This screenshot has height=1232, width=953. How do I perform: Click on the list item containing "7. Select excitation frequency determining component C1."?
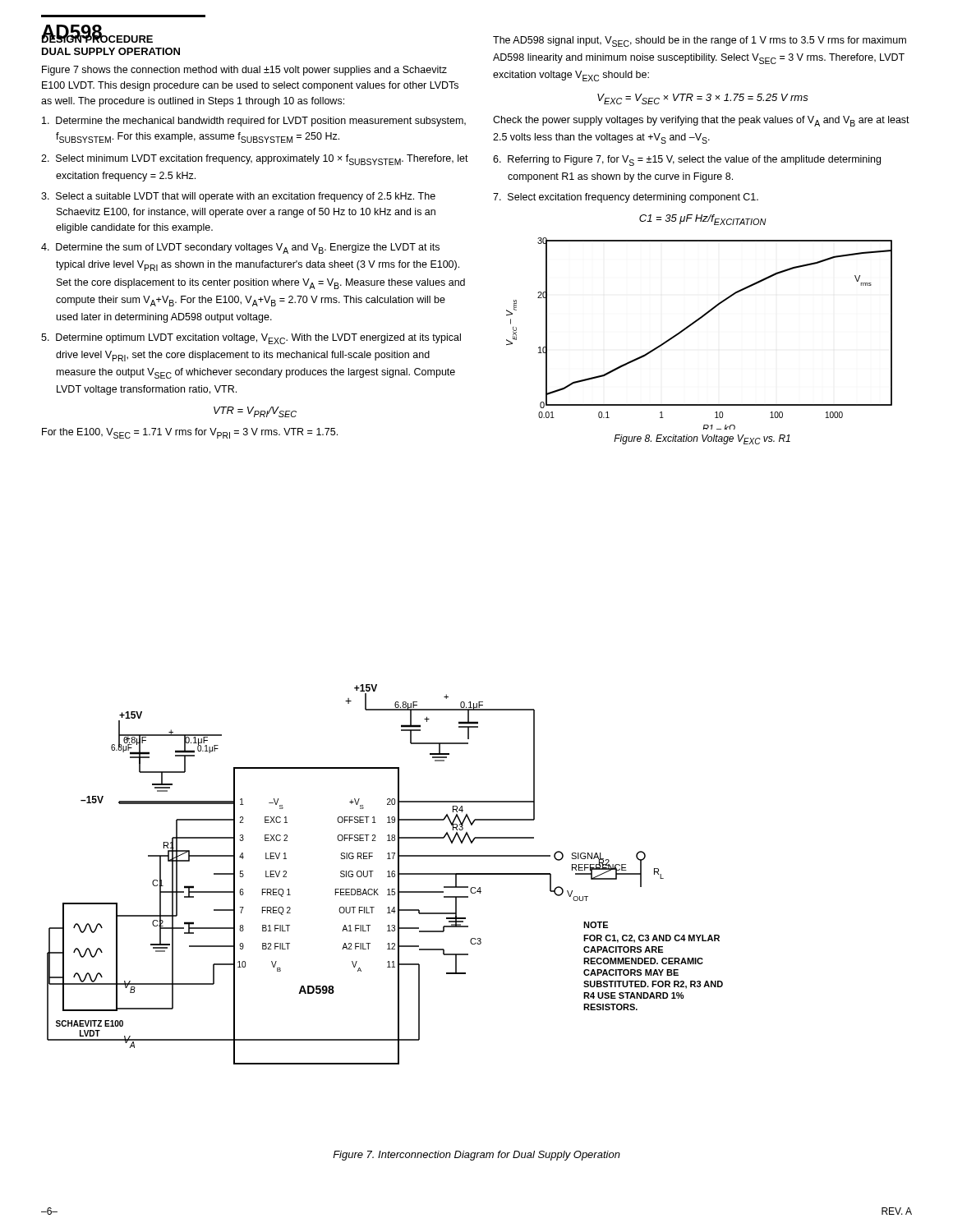coord(626,197)
